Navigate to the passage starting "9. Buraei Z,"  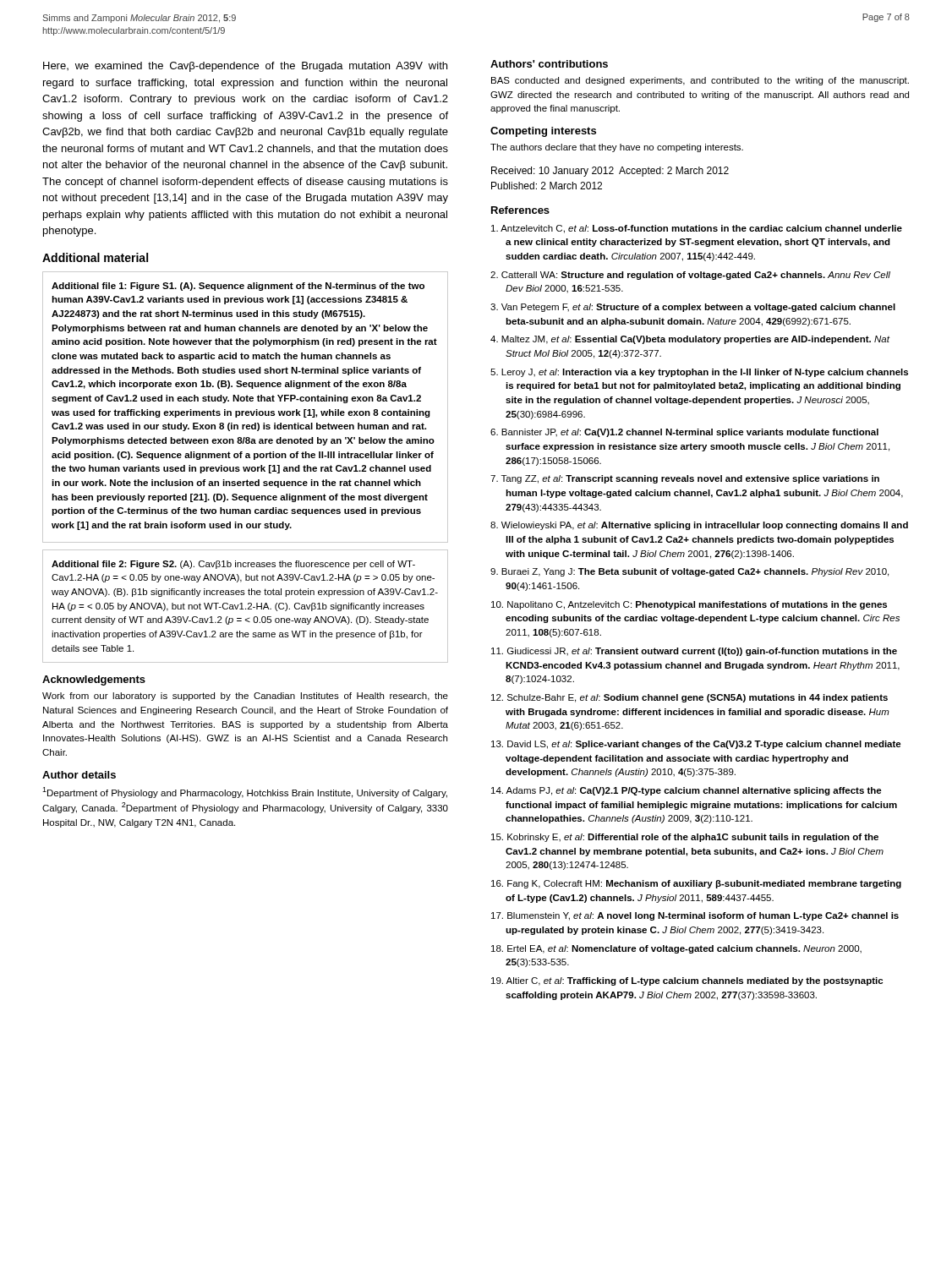tap(690, 579)
